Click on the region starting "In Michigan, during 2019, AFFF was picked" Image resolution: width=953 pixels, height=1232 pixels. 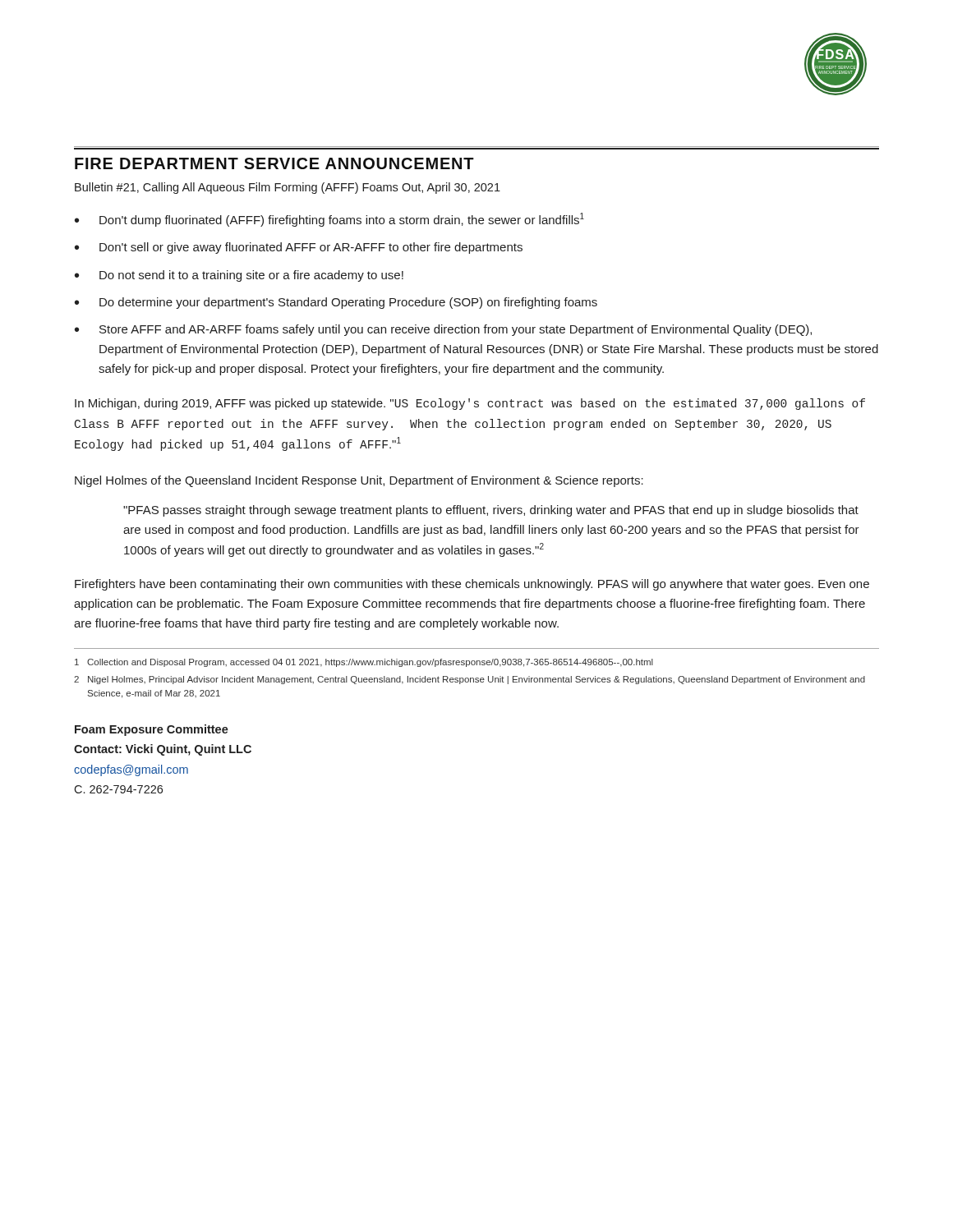(470, 424)
